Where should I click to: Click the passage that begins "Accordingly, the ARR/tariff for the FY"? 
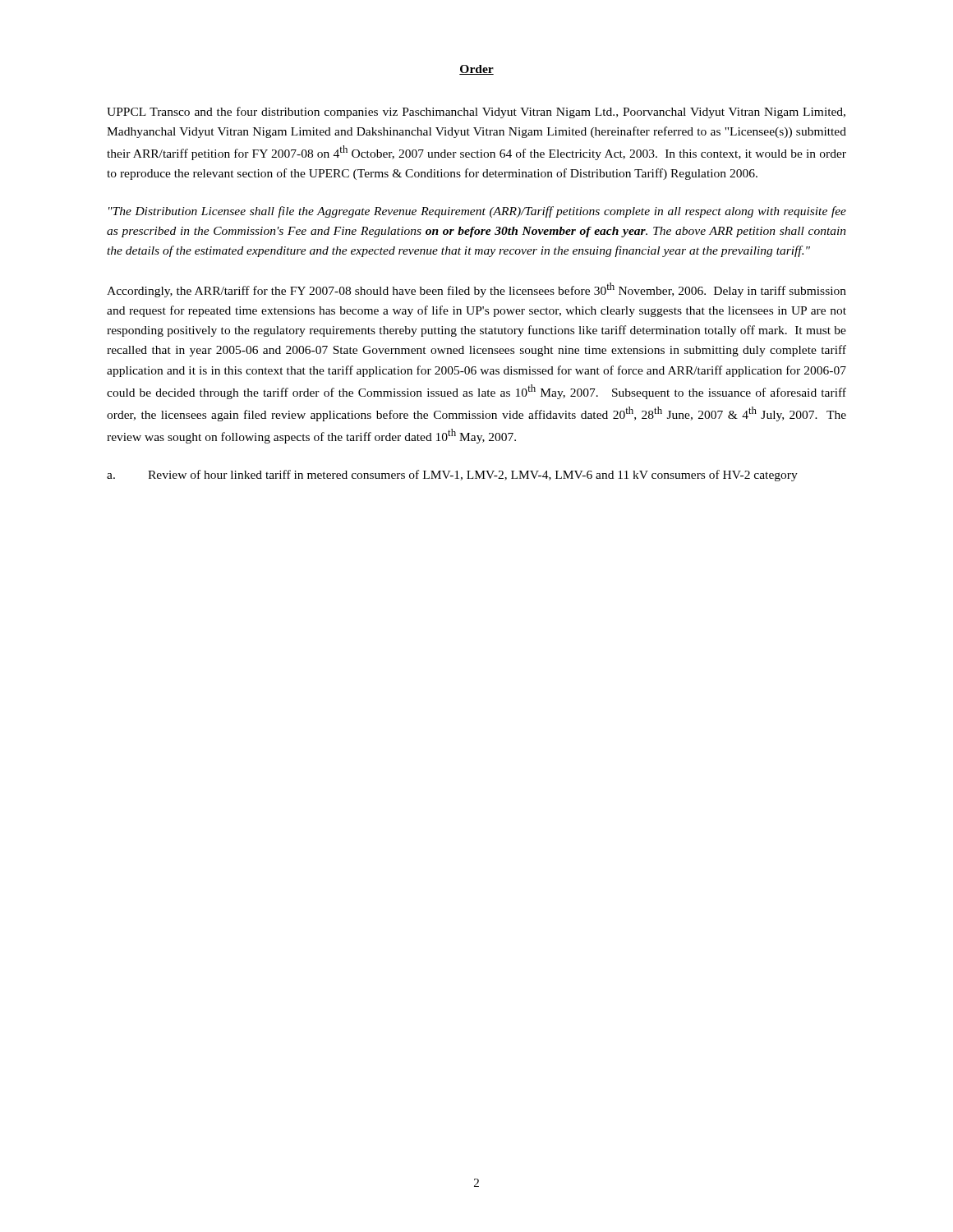[x=476, y=362]
